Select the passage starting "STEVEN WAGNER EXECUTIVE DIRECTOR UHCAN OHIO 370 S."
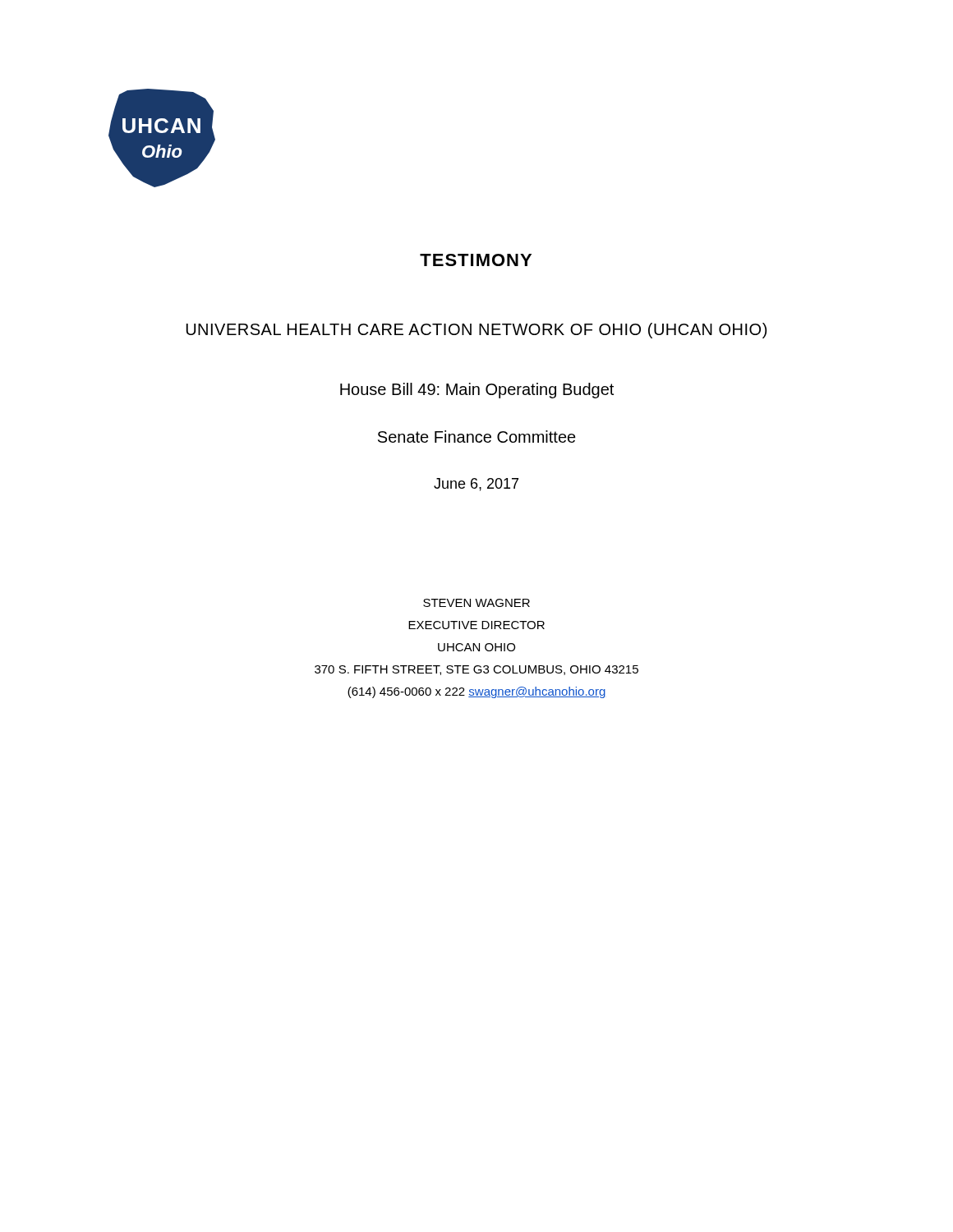This screenshot has width=953, height=1232. click(x=476, y=647)
